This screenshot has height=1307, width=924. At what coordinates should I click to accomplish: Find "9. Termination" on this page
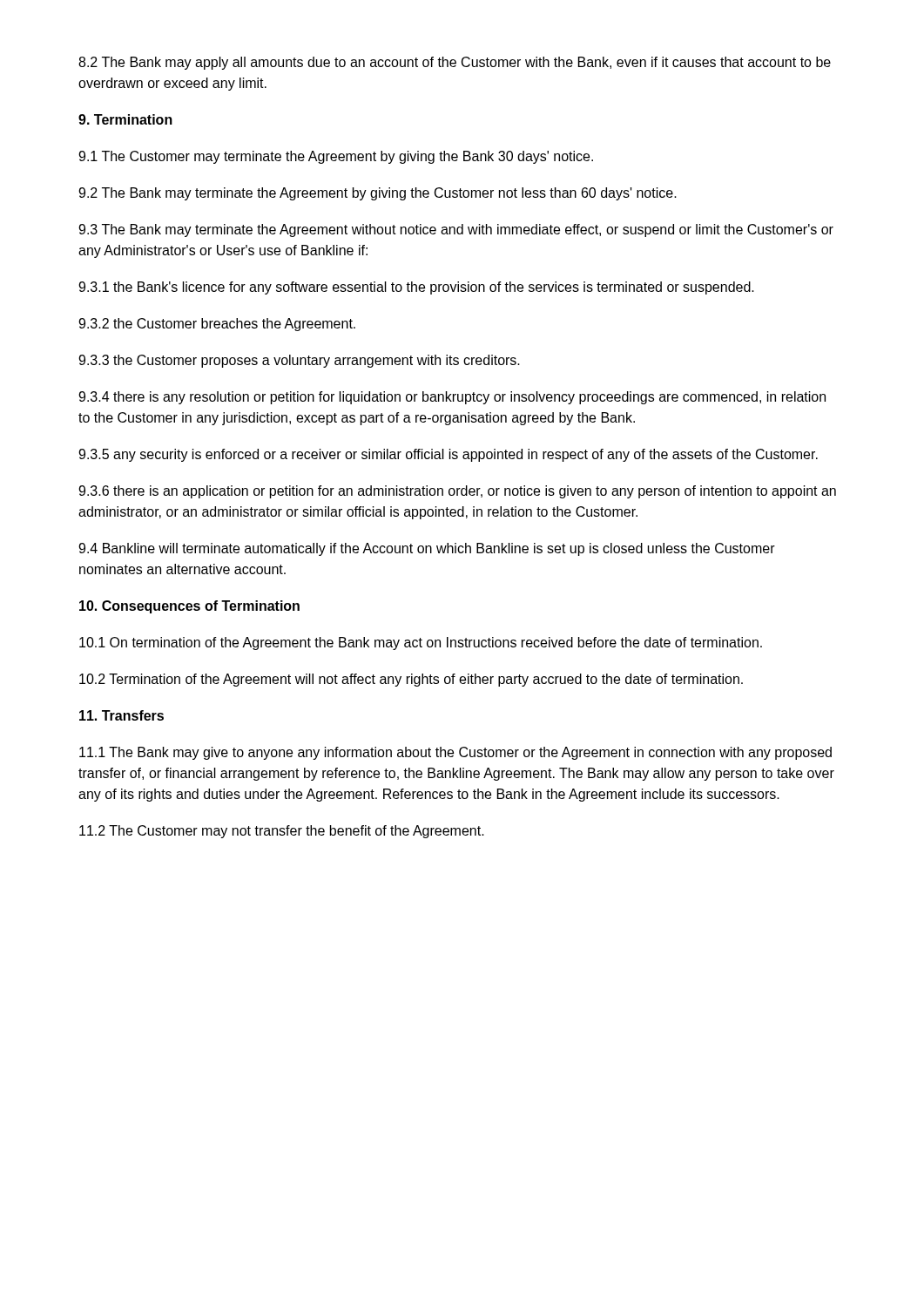pos(125,120)
